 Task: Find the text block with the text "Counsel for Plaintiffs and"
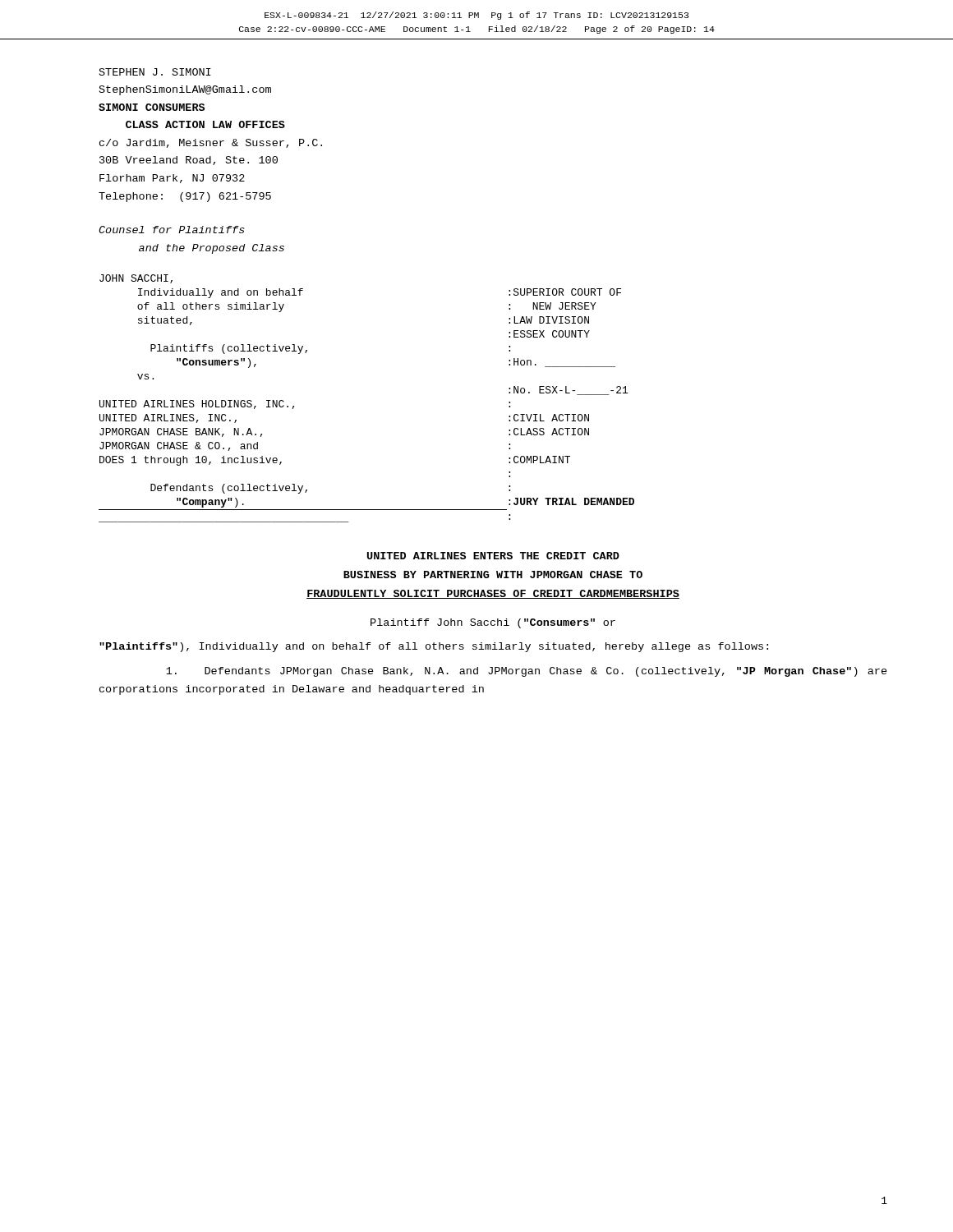pos(192,240)
